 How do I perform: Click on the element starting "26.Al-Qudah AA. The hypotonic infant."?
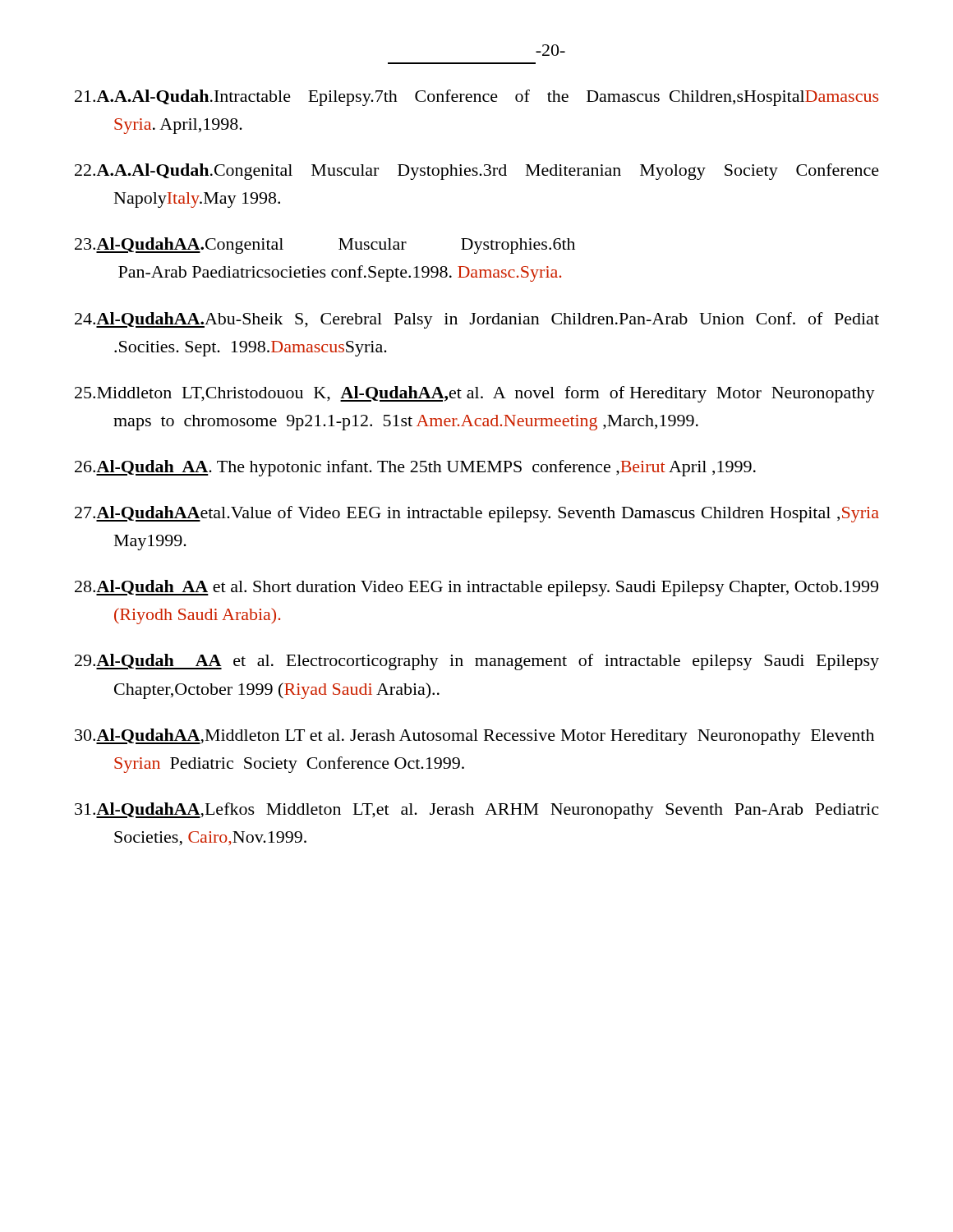tap(415, 466)
